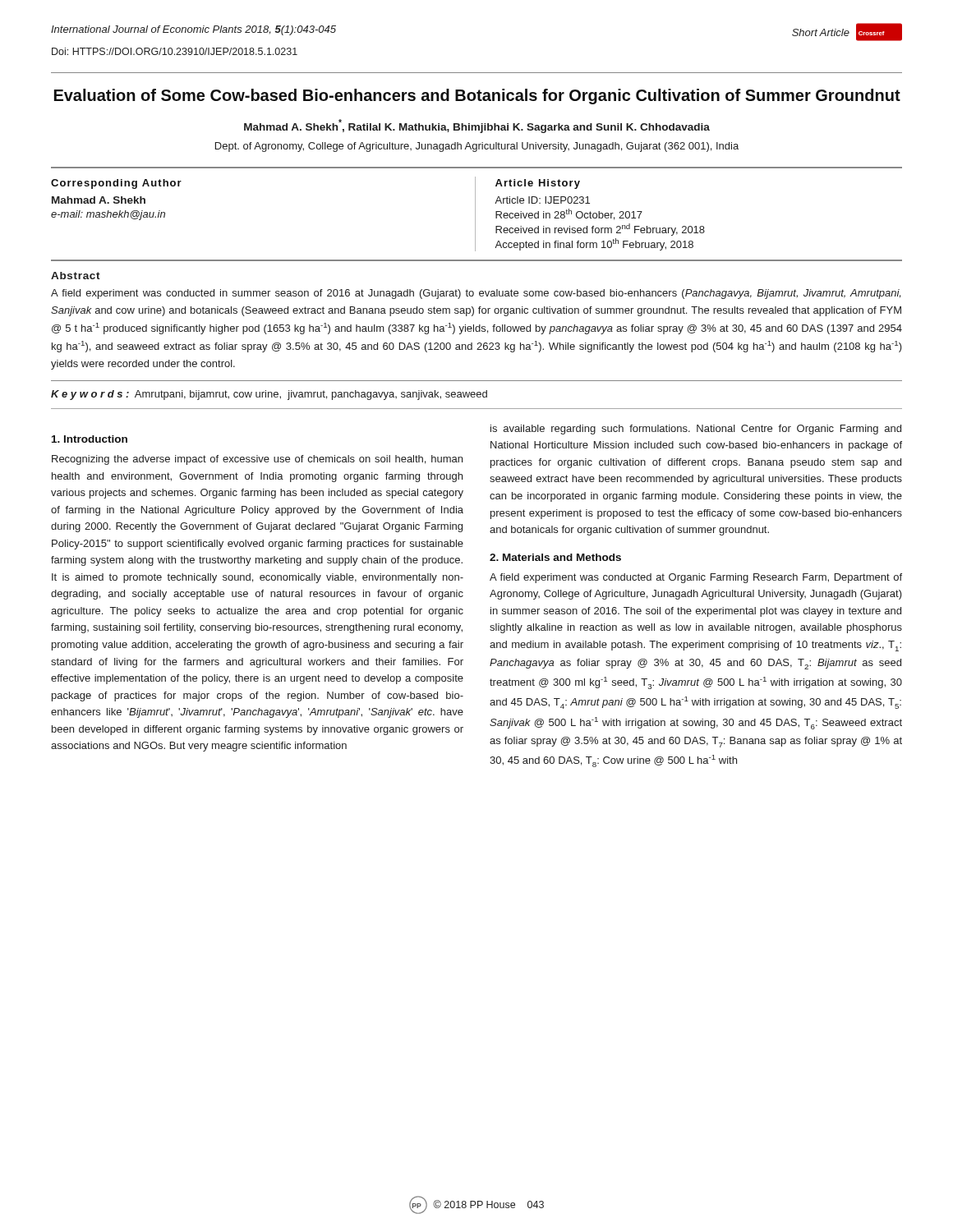Point to the block beginning "Article ID: IJEP0231 Received in 28th"
Image resolution: width=953 pixels, height=1232 pixels.
coord(699,222)
